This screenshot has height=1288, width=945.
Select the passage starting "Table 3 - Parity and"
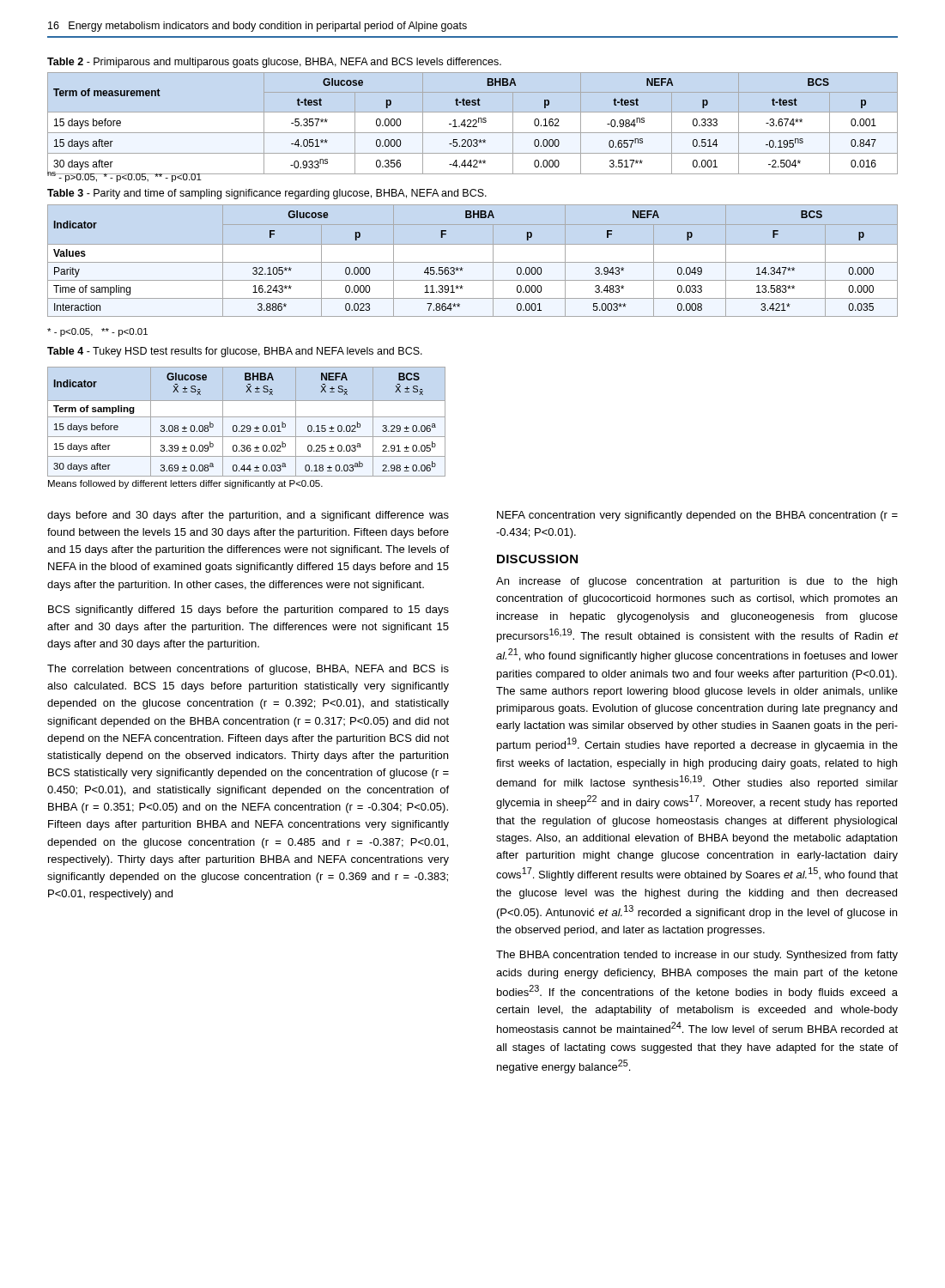[x=267, y=193]
